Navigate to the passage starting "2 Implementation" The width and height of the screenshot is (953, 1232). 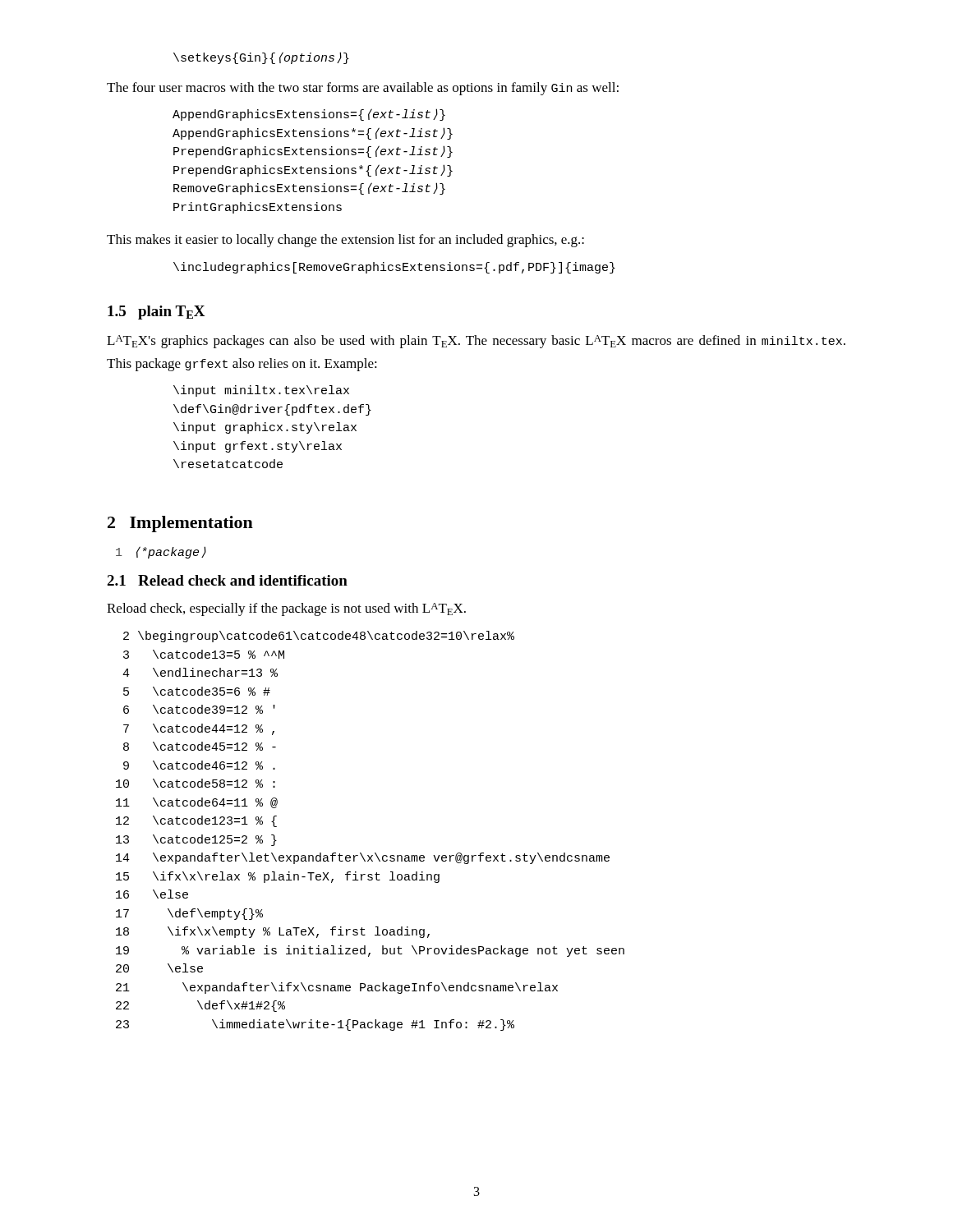click(180, 522)
